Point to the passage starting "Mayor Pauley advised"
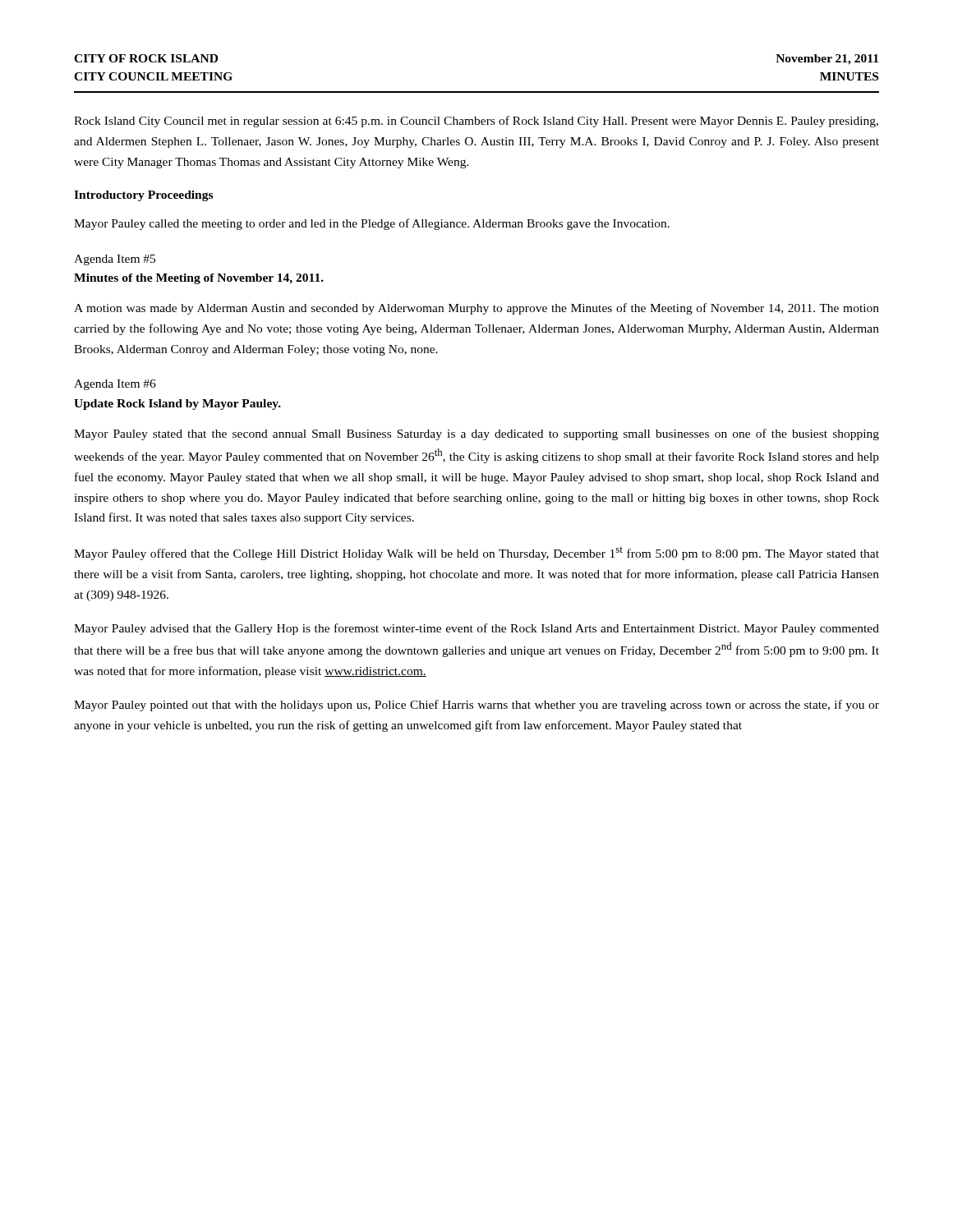 pos(476,650)
